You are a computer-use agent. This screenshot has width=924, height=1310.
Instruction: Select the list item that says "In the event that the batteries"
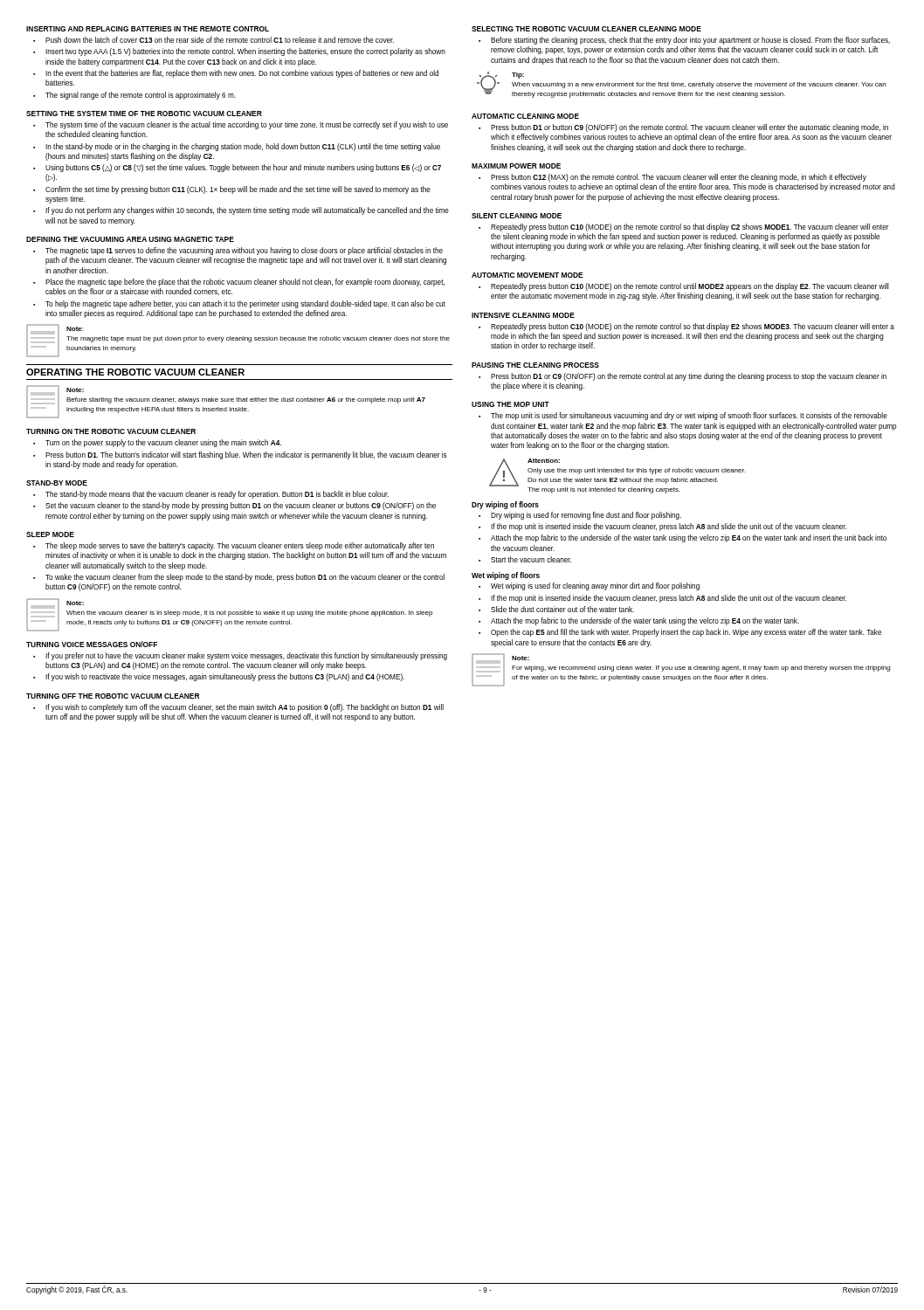pos(242,79)
